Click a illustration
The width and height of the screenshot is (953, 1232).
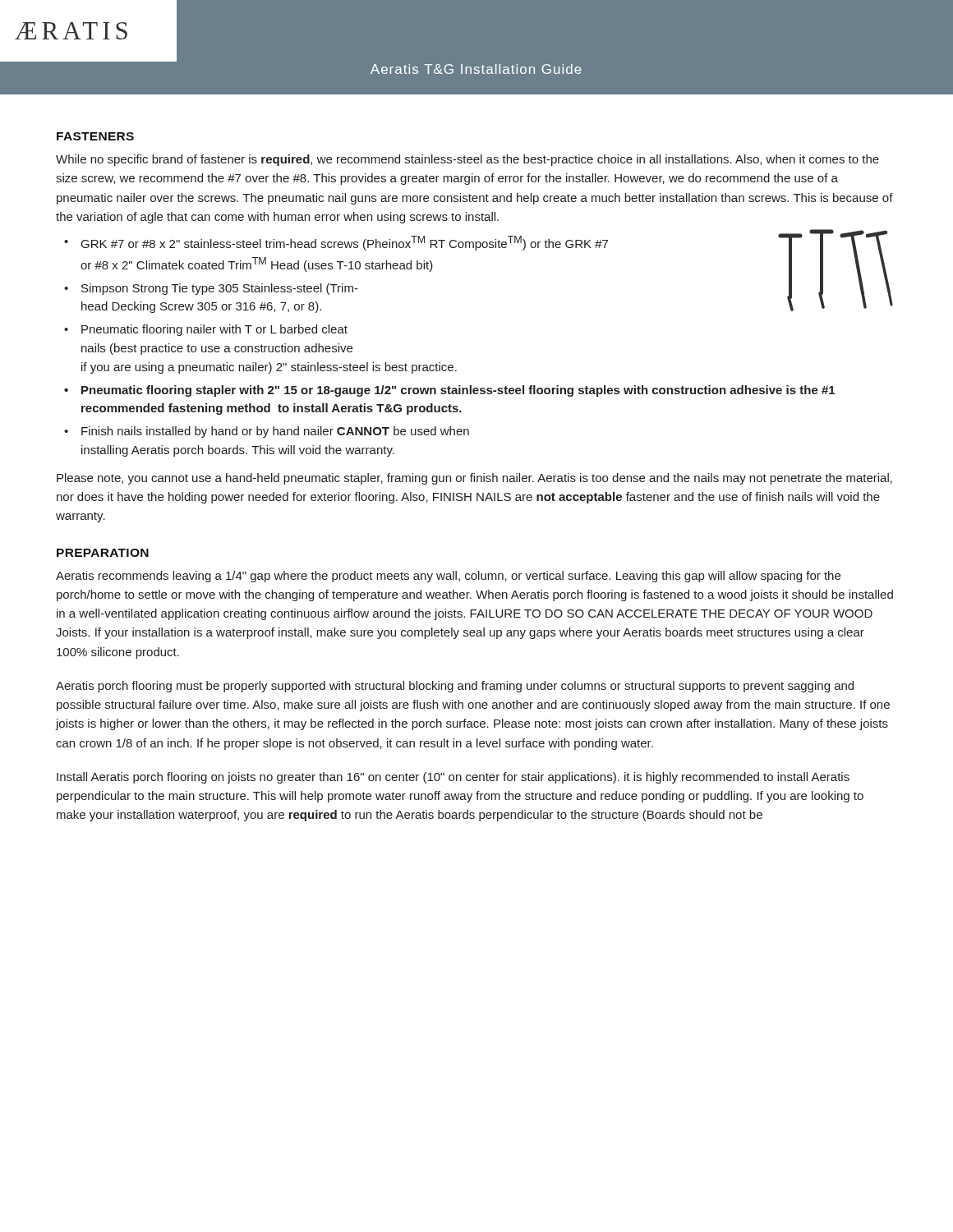tap(831, 275)
